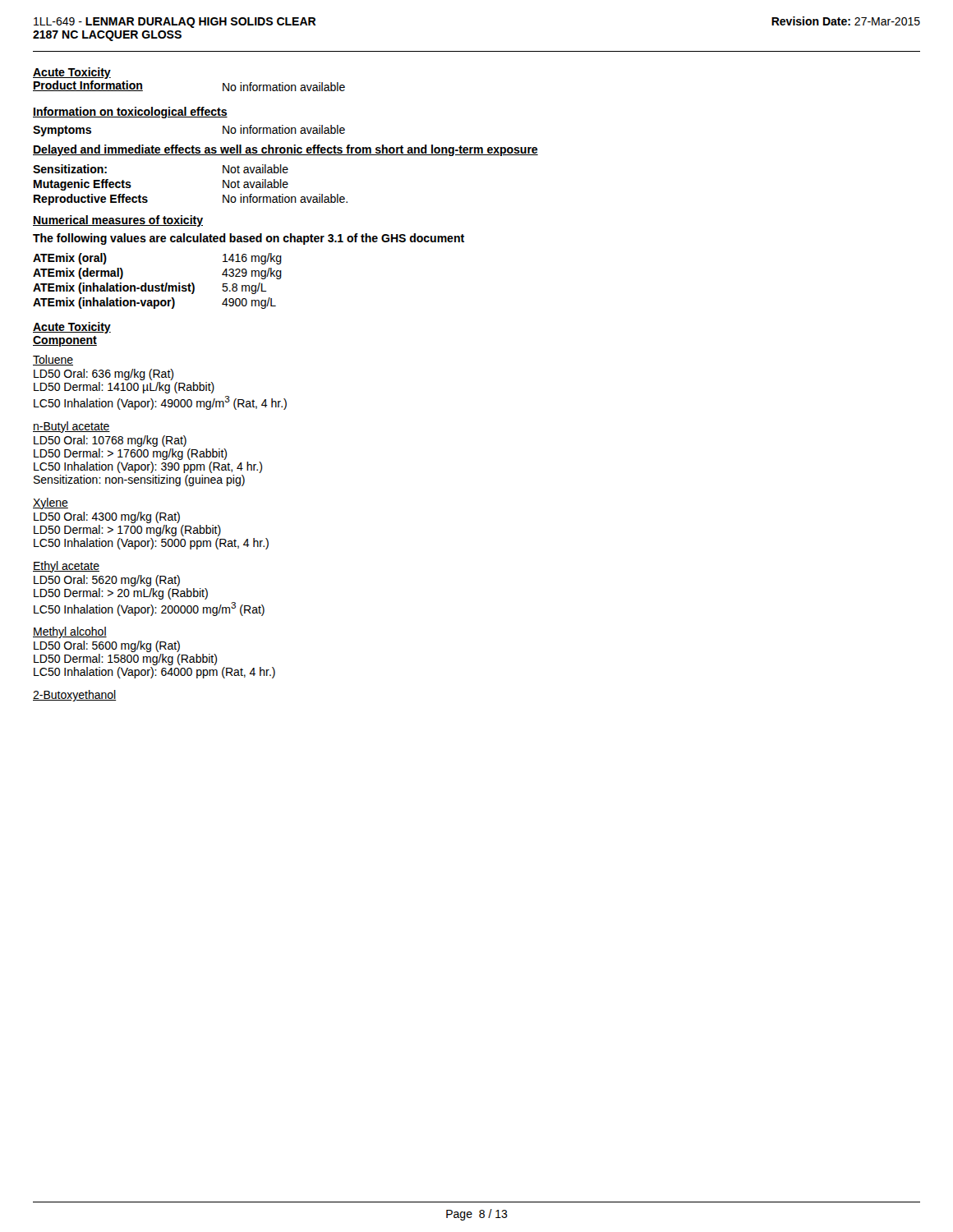Point to "Information on toxicological effects"
This screenshot has width=953, height=1232.
130,112
